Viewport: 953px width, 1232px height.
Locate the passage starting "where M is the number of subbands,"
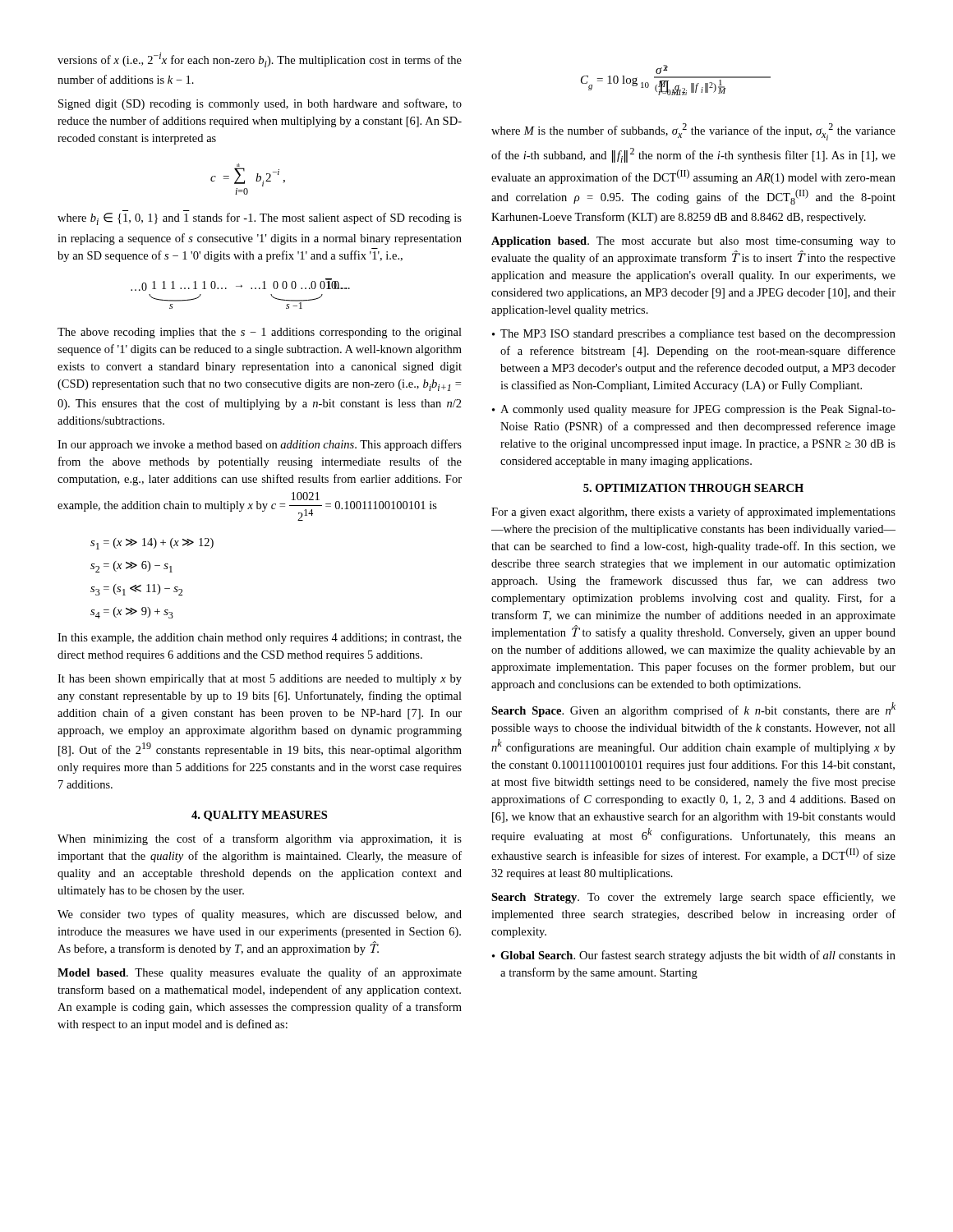(x=693, y=173)
